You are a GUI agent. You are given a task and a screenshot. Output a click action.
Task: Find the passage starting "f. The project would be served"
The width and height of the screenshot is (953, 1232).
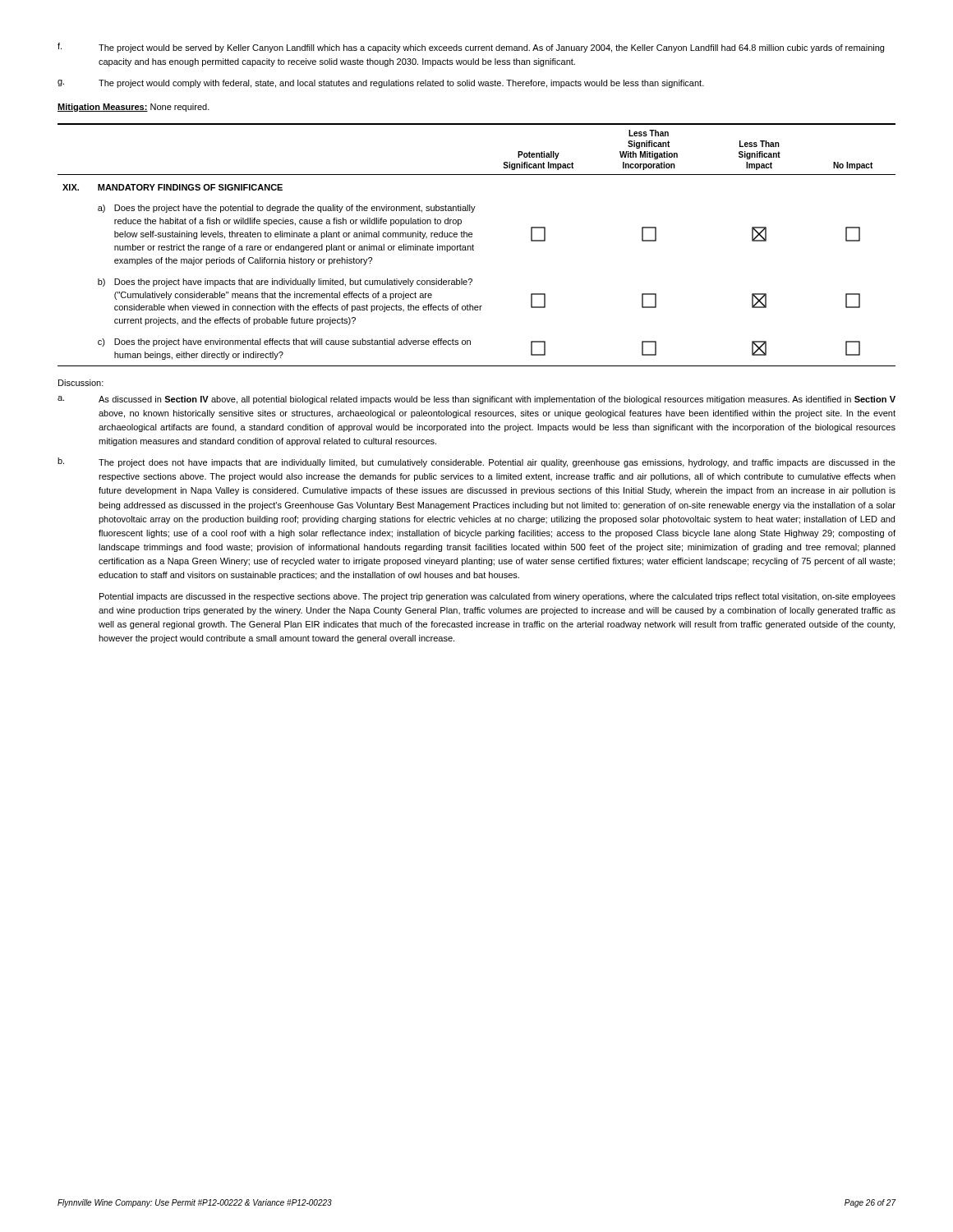[x=476, y=55]
